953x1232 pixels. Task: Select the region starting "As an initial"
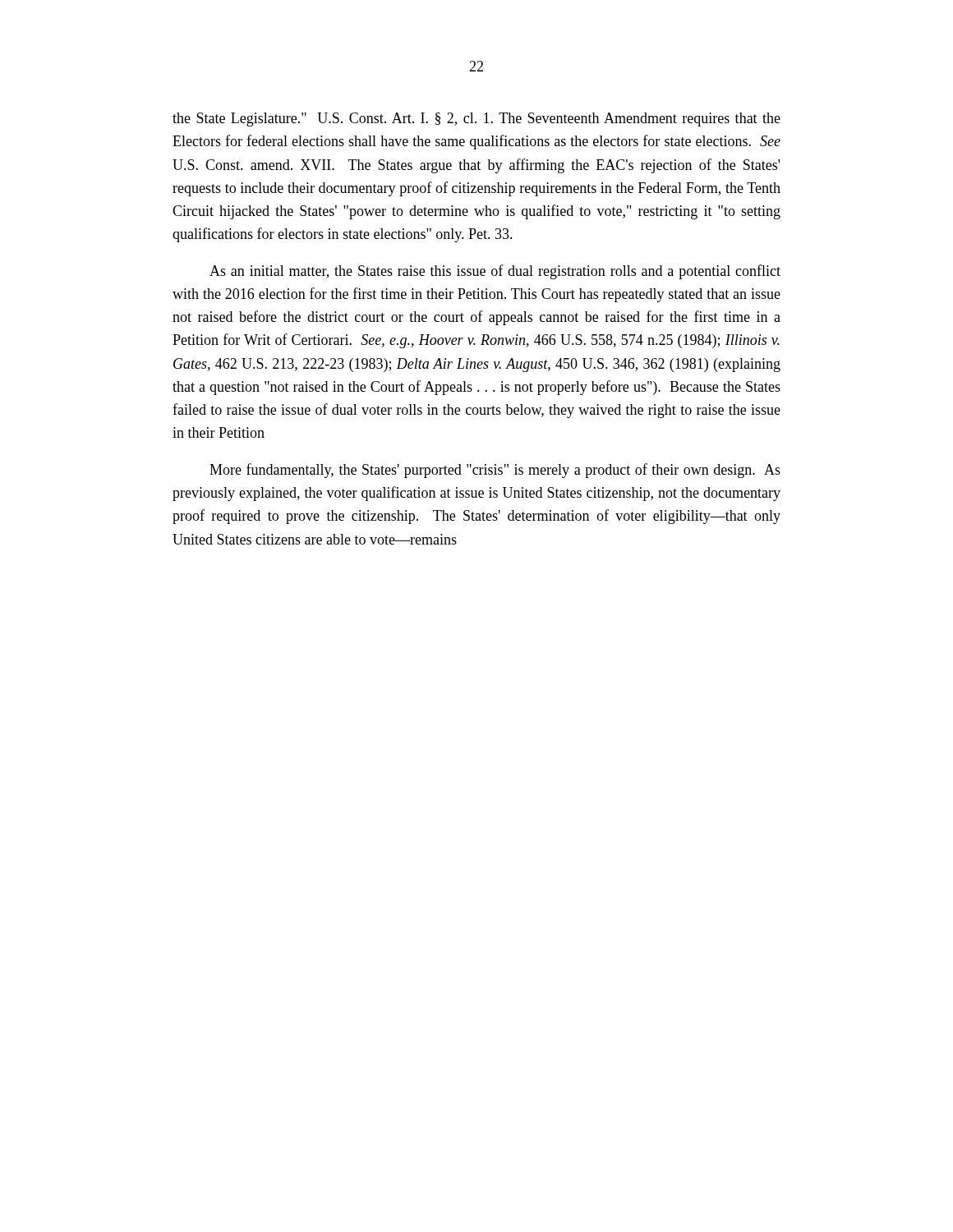point(476,352)
